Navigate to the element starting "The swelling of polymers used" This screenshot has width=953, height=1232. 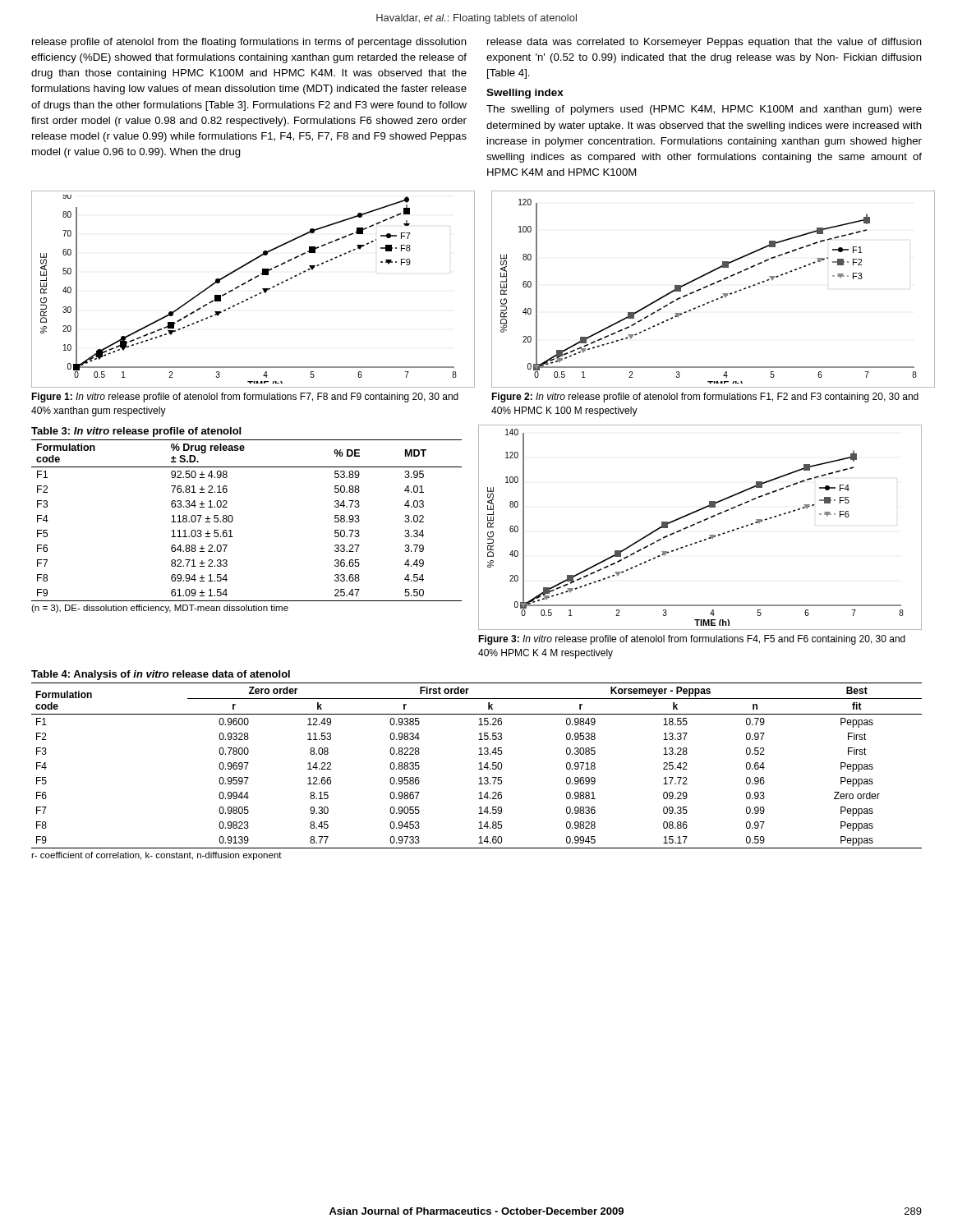[704, 141]
